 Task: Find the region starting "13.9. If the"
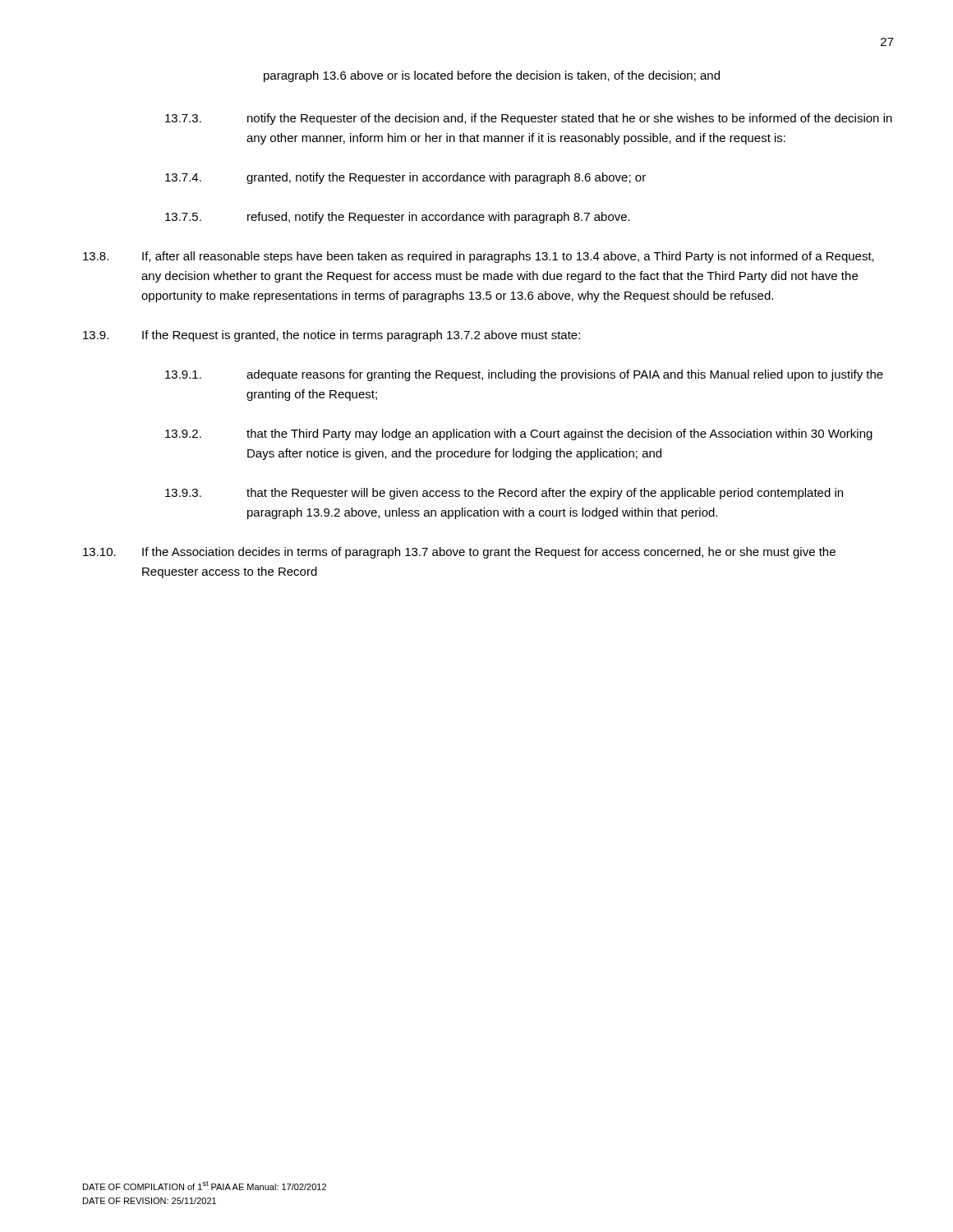488,335
